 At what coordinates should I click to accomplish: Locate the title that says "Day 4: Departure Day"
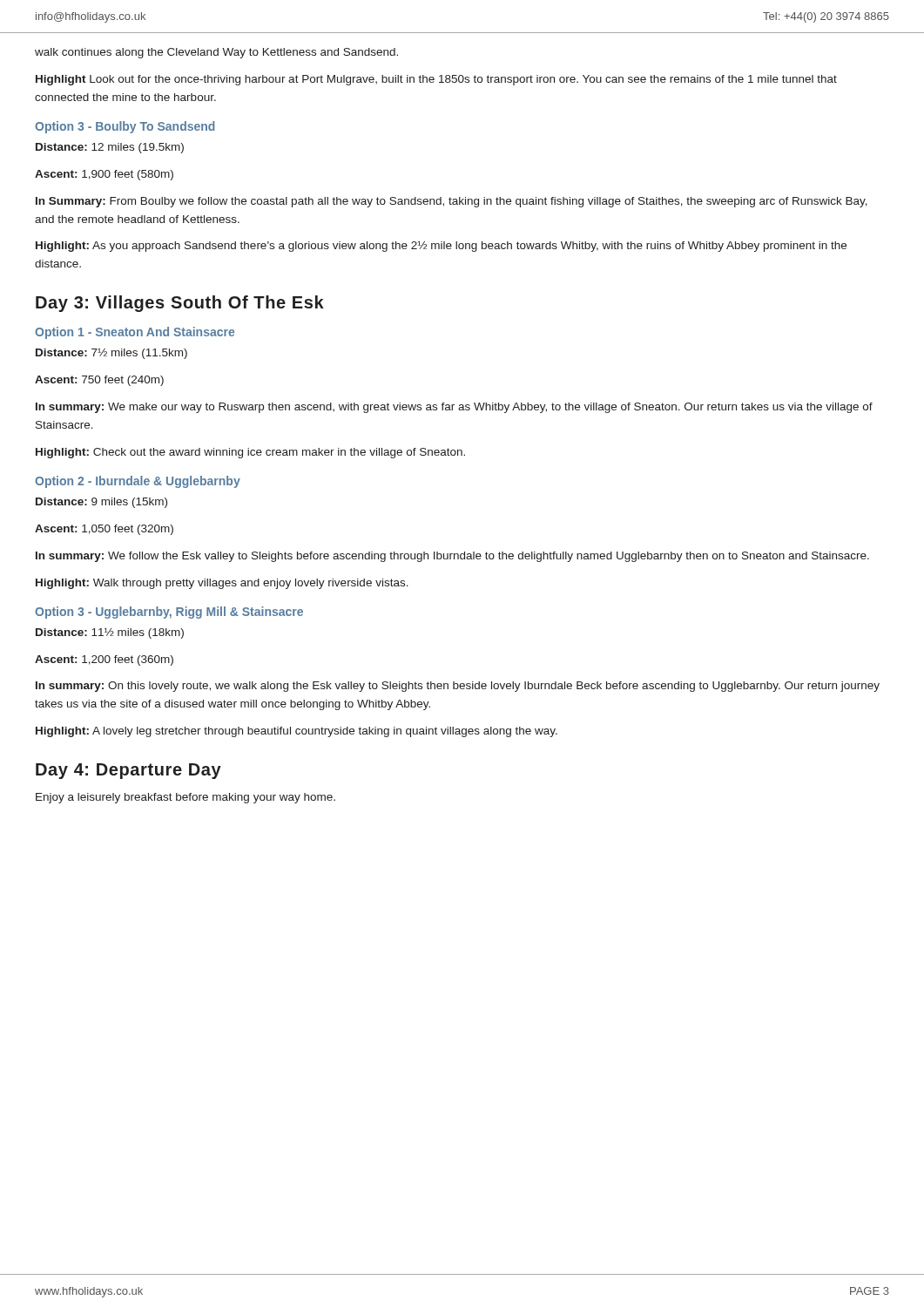128,770
